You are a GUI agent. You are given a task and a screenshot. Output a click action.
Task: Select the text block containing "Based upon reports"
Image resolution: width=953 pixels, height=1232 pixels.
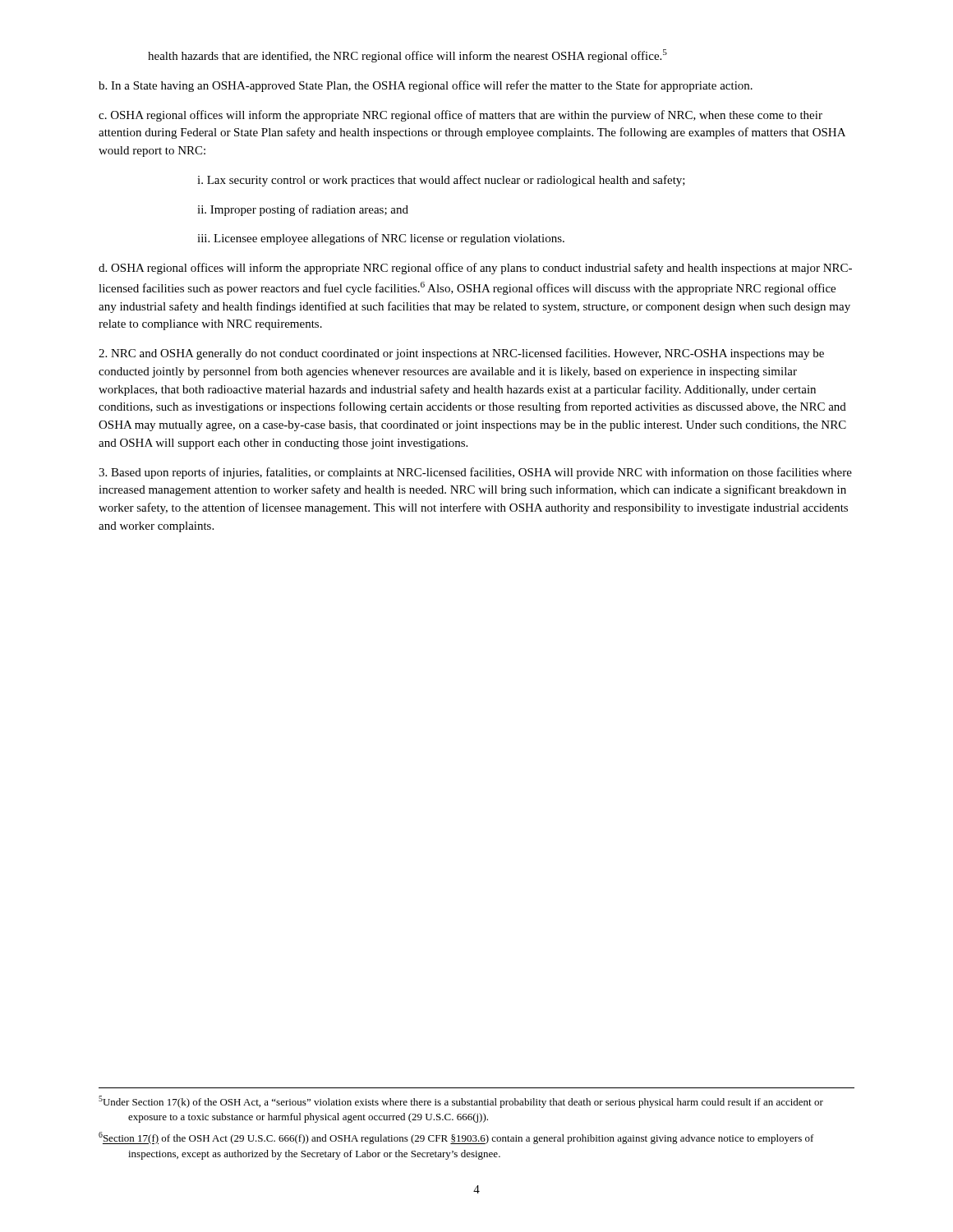[476, 499]
